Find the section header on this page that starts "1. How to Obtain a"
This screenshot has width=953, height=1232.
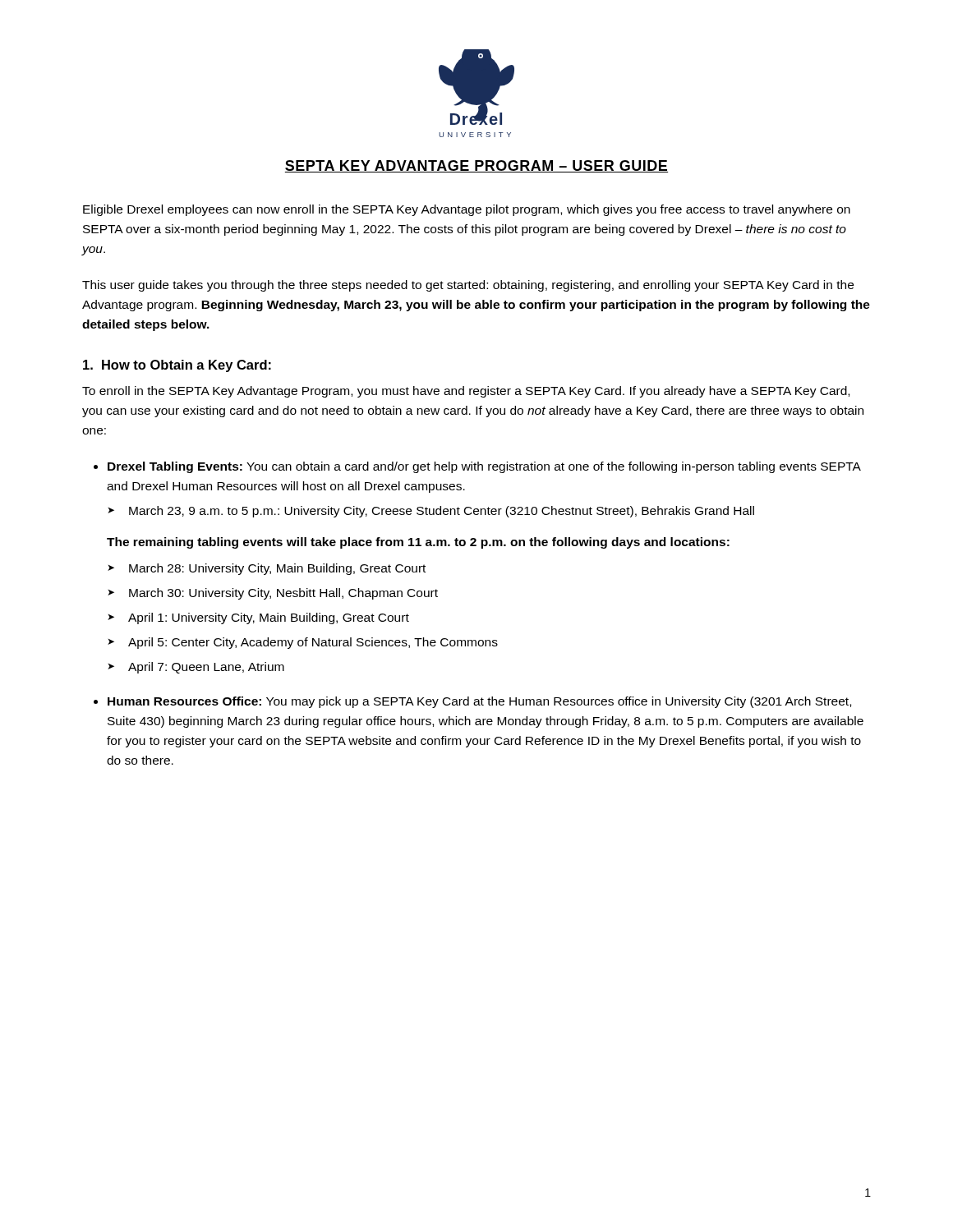click(x=177, y=365)
